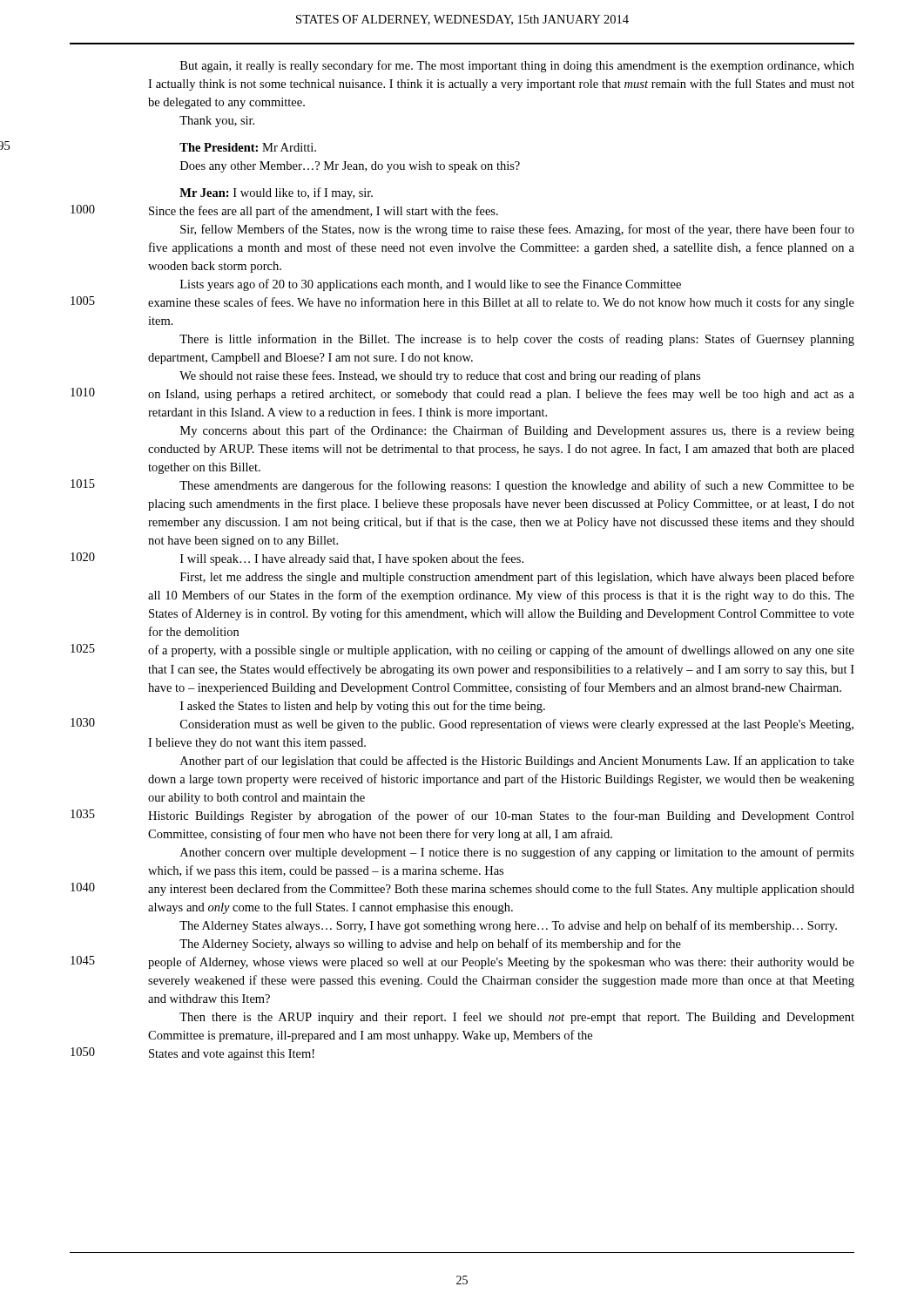Point to the block beginning "I will speak…"
The height and width of the screenshot is (1307, 924).
tap(501, 596)
